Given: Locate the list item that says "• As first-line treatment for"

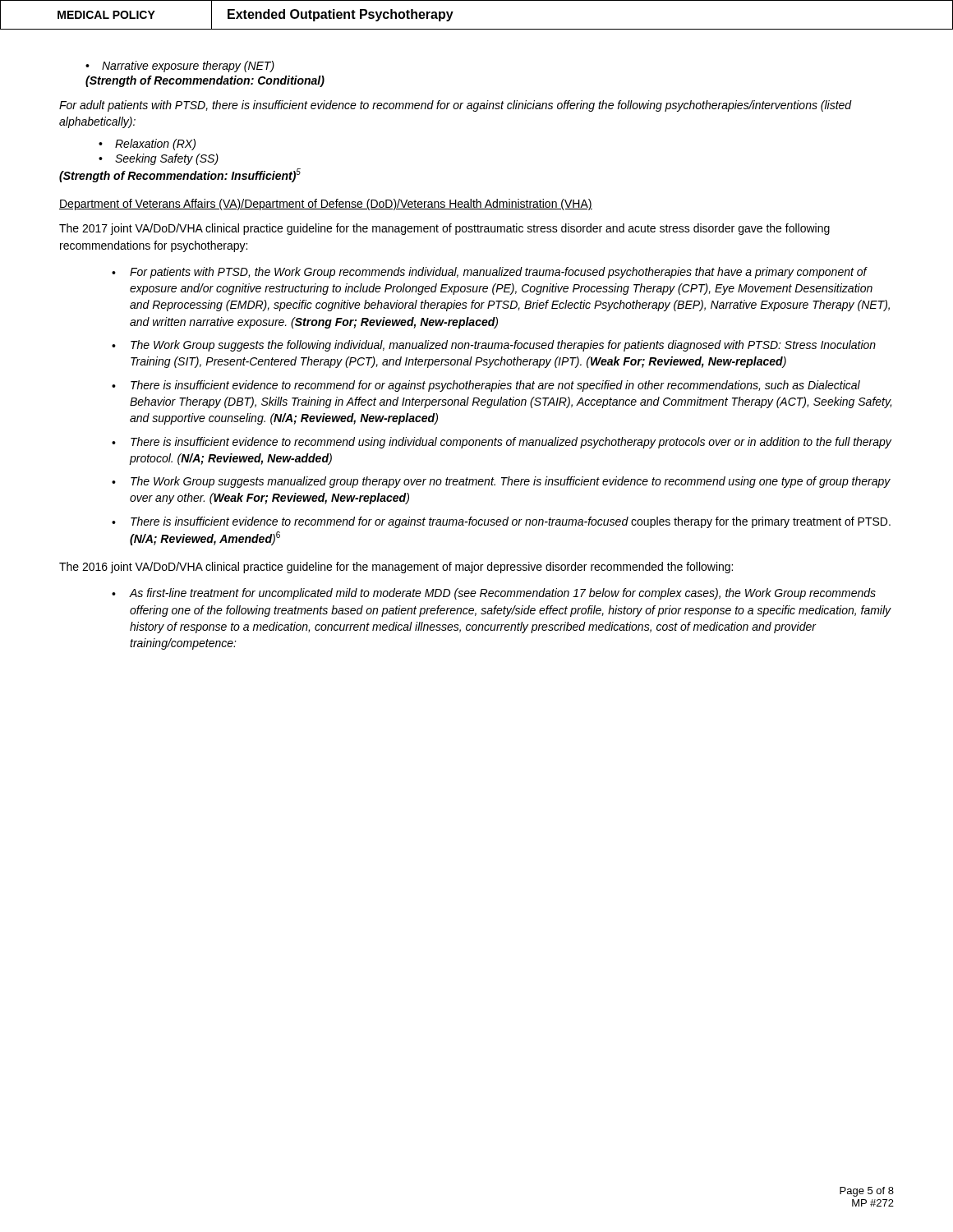Looking at the screenshot, I should pos(503,618).
